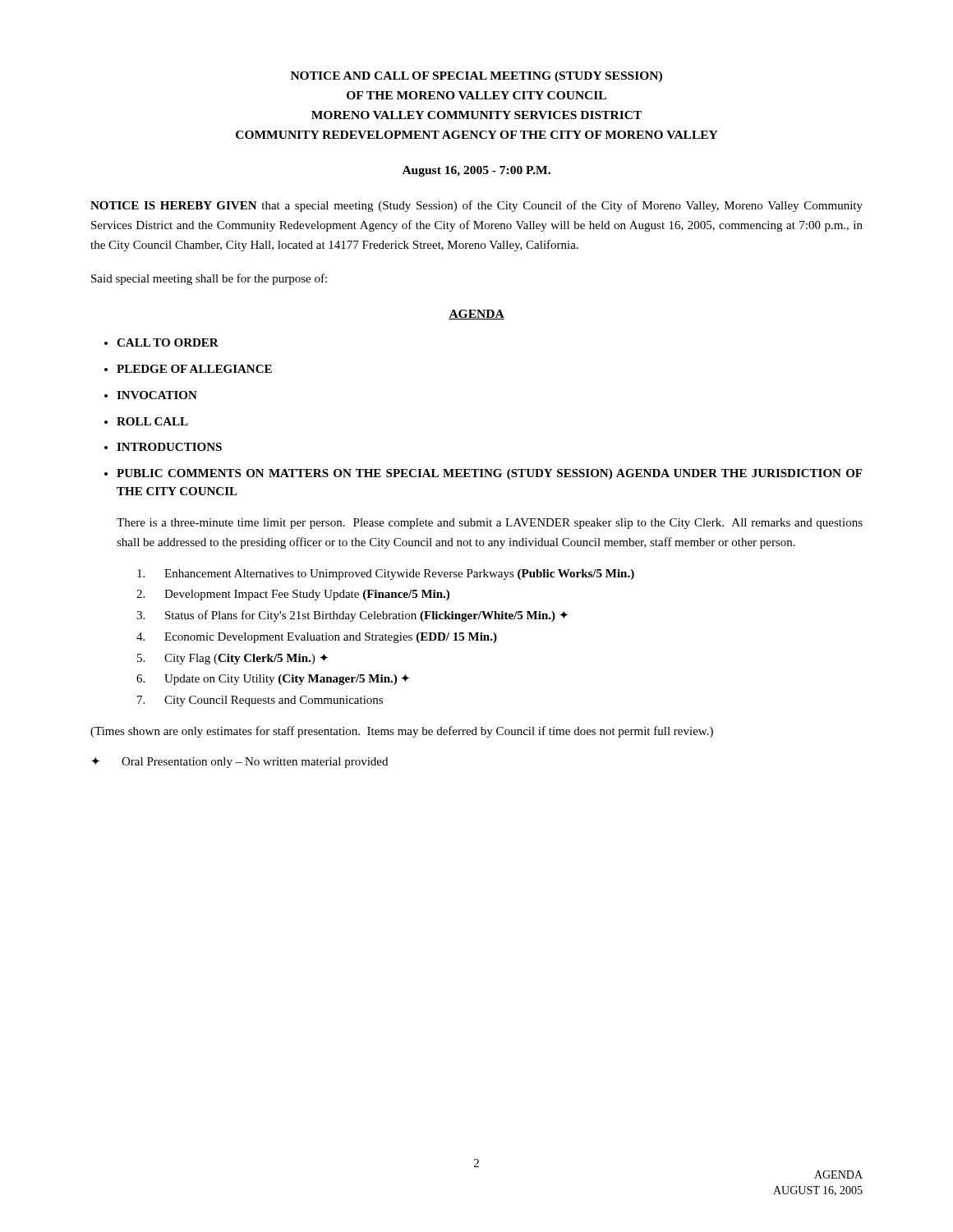
Task: Find "5. City Flag (City Clerk/5 Min.) ✦" on this page
Action: [233, 658]
